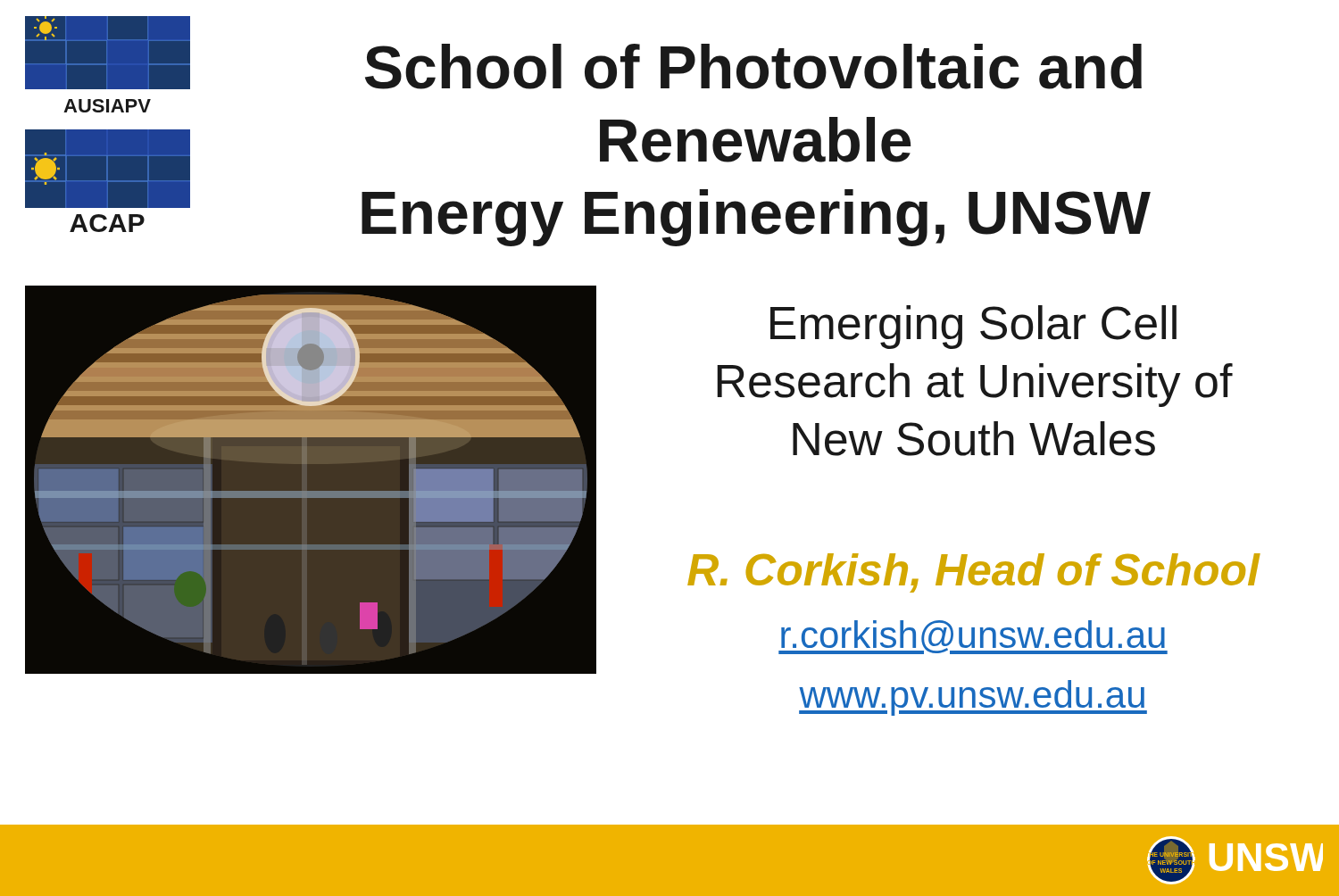Viewport: 1339px width, 896px height.
Task: Click on the title that reads "School of Photovoltaic and RenewableEnergy Engineering,"
Action: click(x=754, y=140)
